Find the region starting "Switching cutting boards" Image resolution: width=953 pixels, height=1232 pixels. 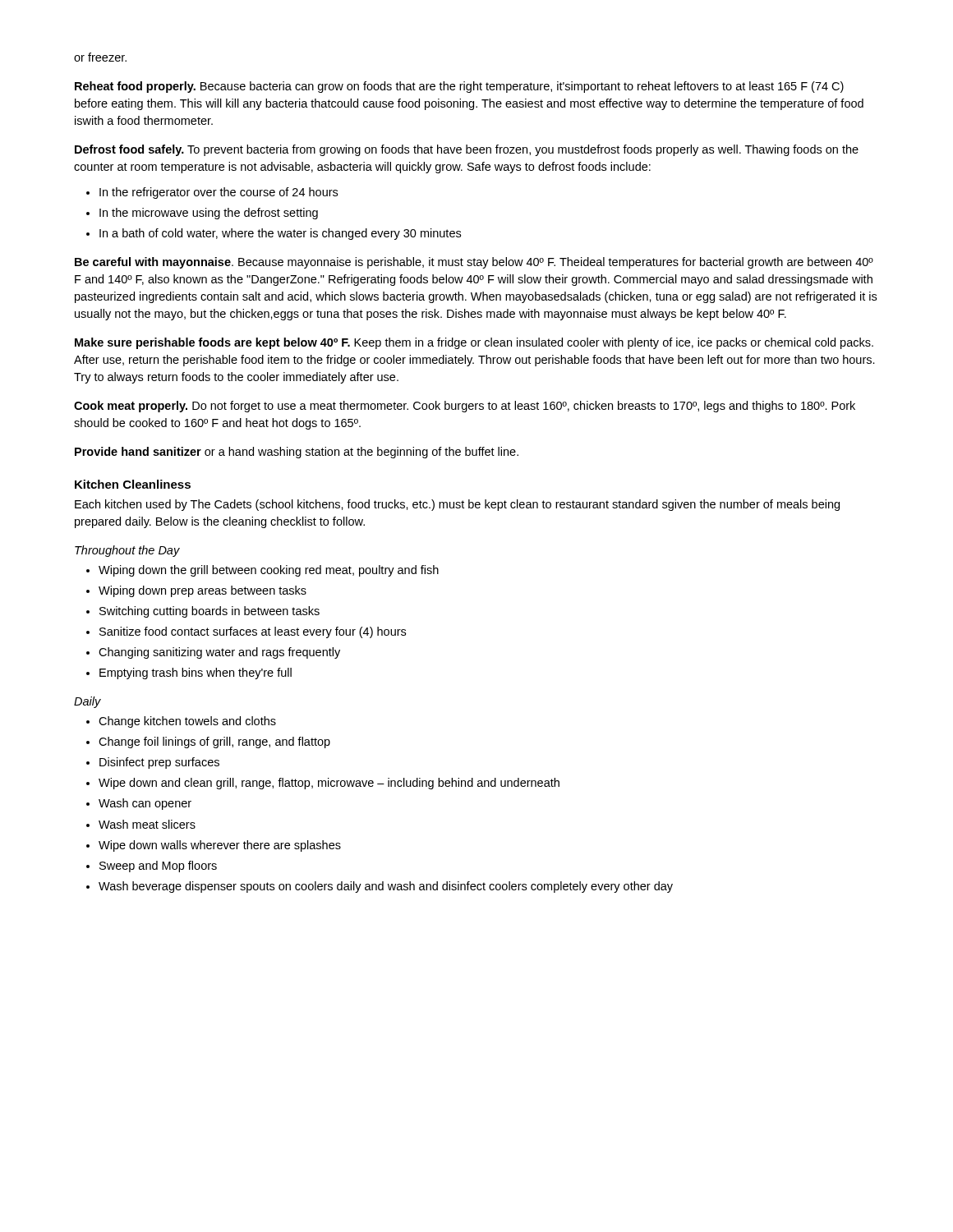(209, 611)
